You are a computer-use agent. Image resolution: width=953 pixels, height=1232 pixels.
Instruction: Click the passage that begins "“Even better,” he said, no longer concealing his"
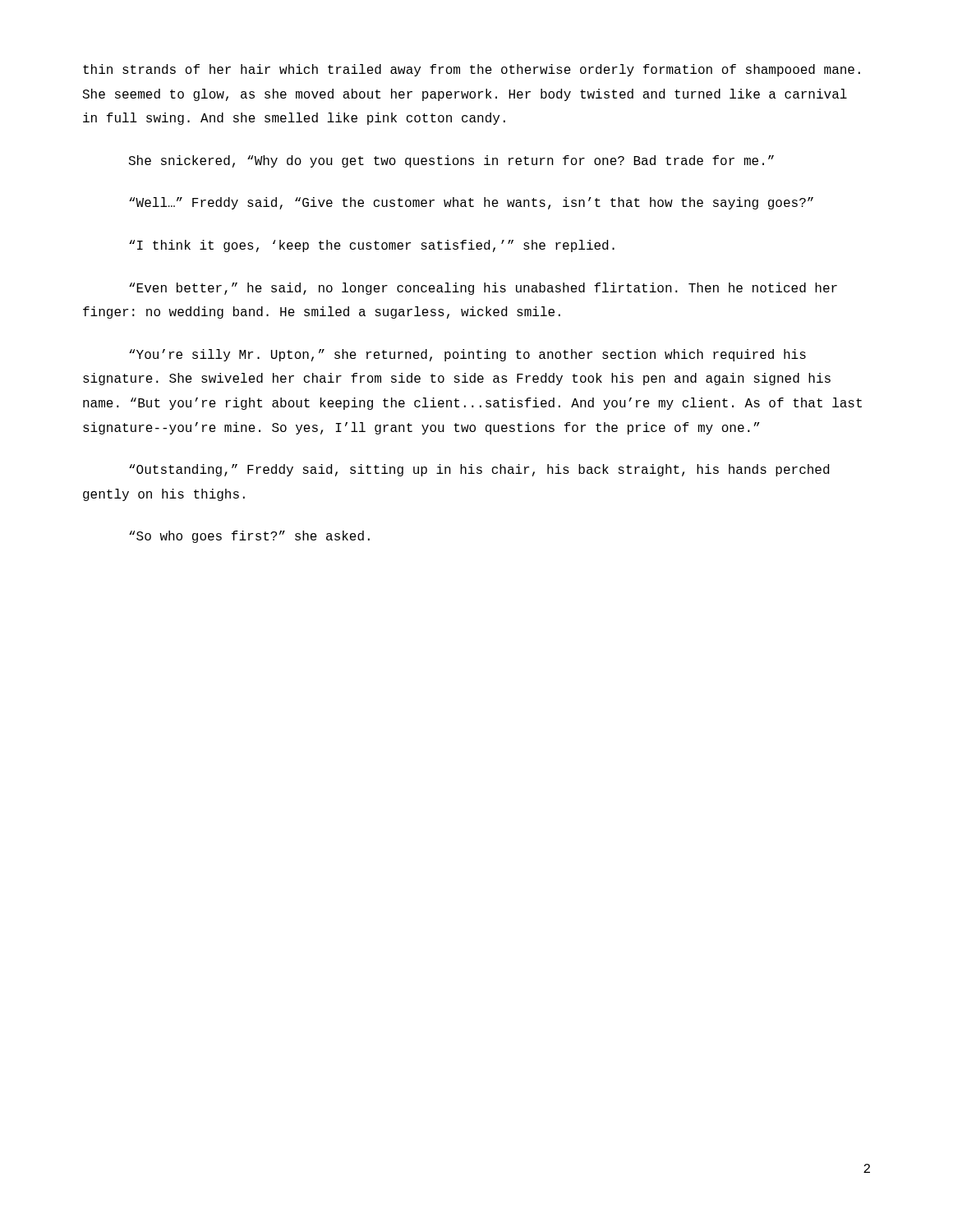click(x=476, y=302)
